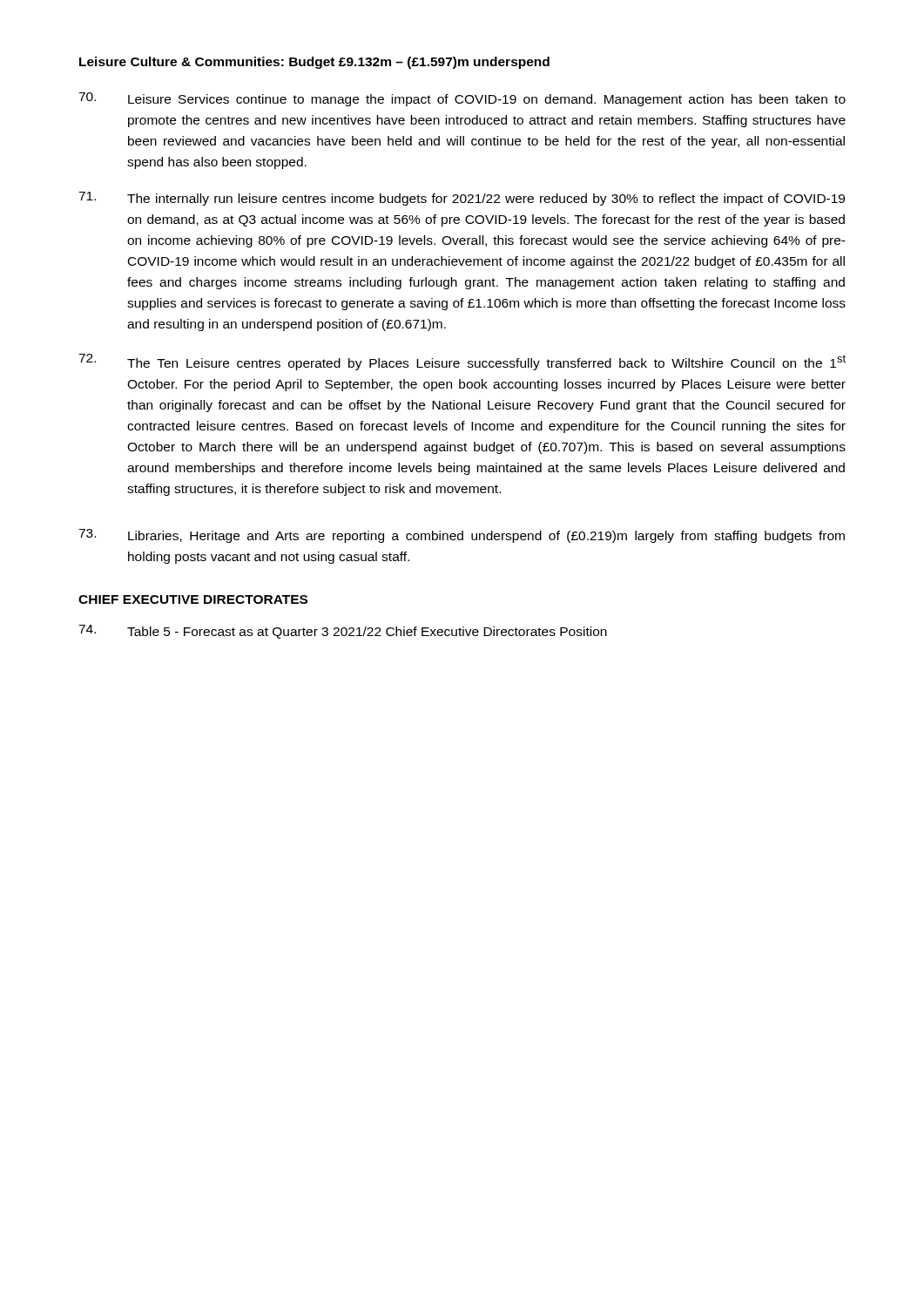Find the element starting "CHIEF EXECUTIVE DIRECTORATES"
924x1307 pixels.
pyautogui.click(x=193, y=599)
